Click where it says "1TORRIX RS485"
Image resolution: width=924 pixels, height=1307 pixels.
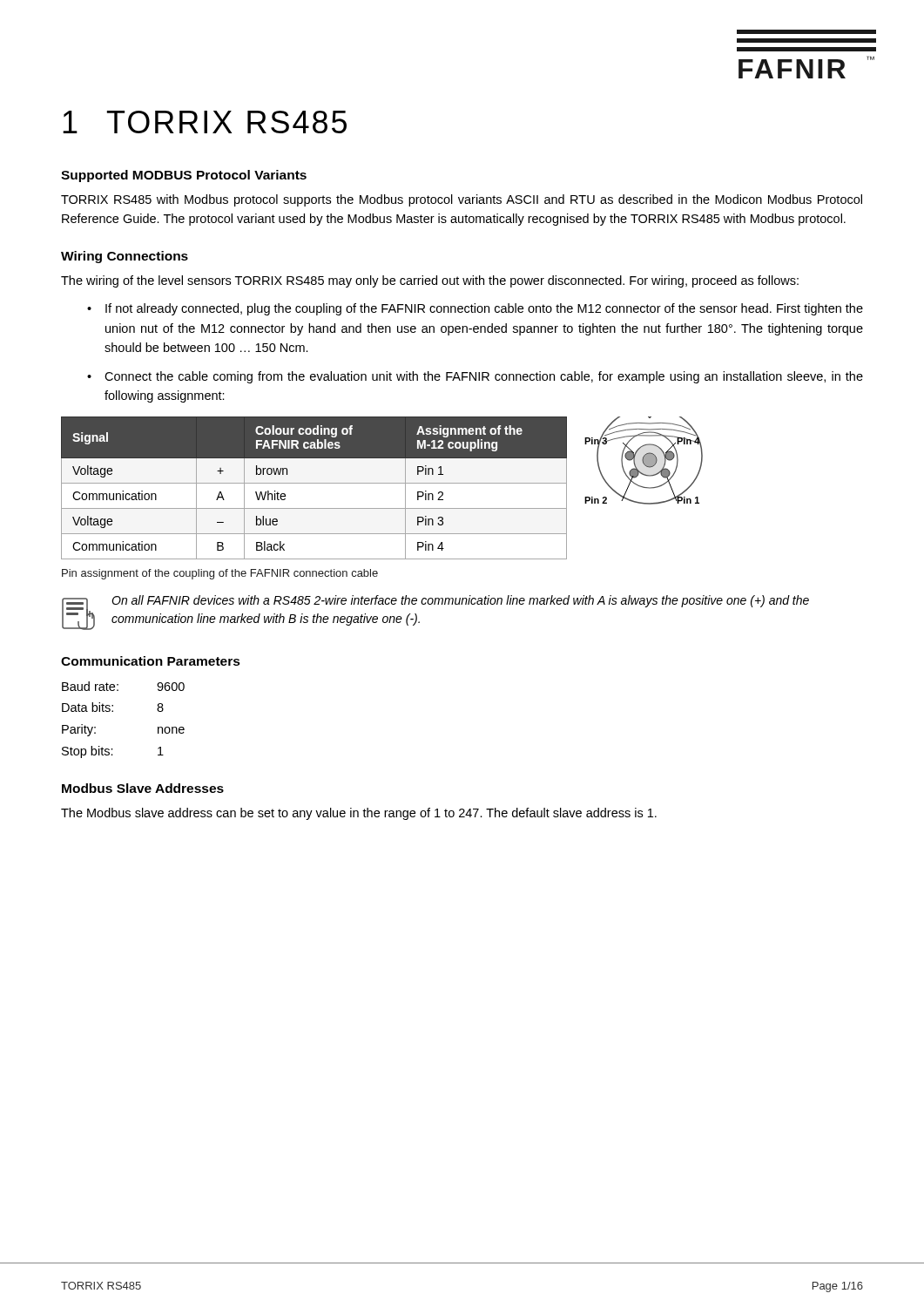(x=205, y=122)
